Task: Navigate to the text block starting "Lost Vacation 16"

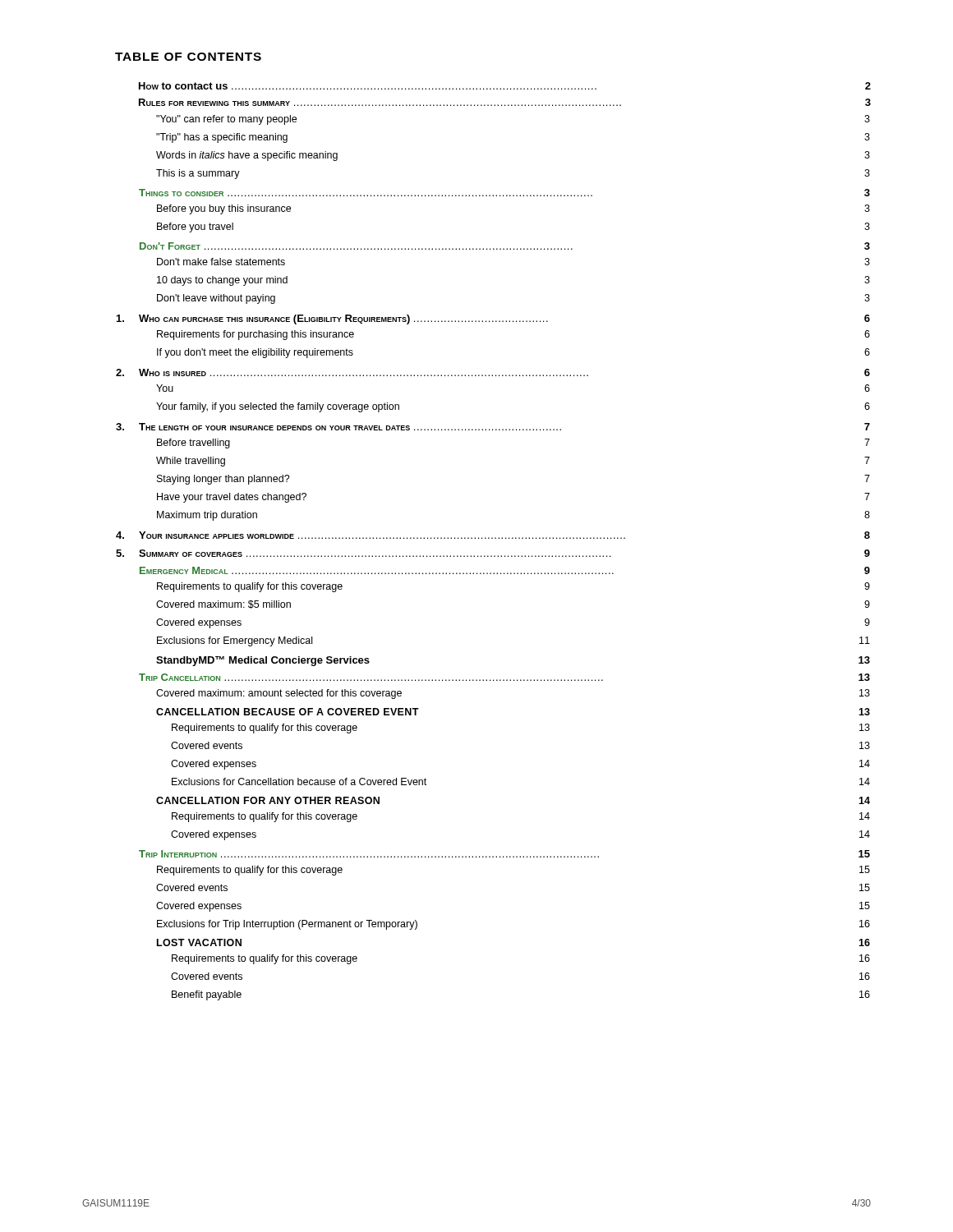Action: point(193,942)
